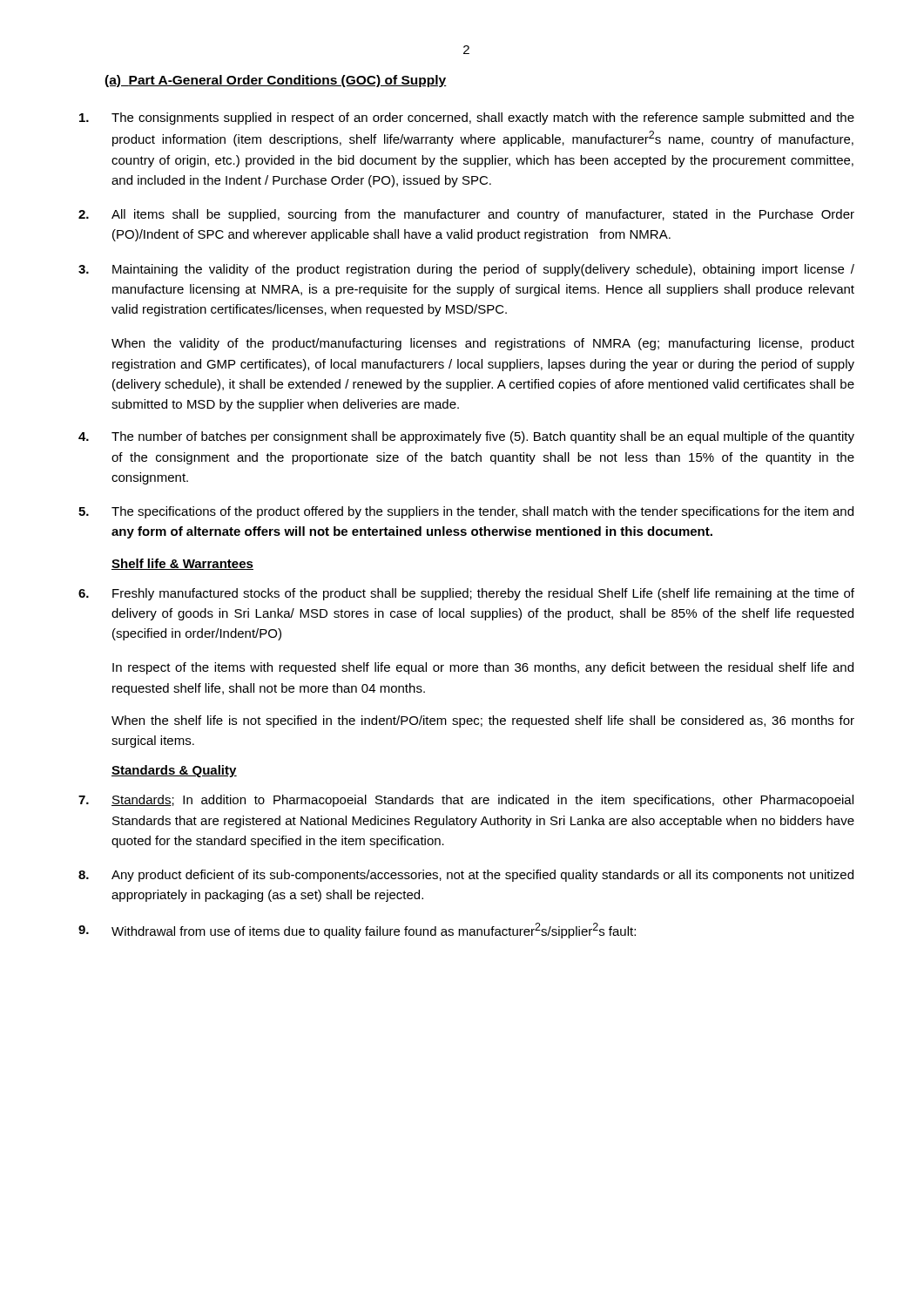
Task: Locate the block of text that opens with "In respect of the items with"
Action: [483, 677]
